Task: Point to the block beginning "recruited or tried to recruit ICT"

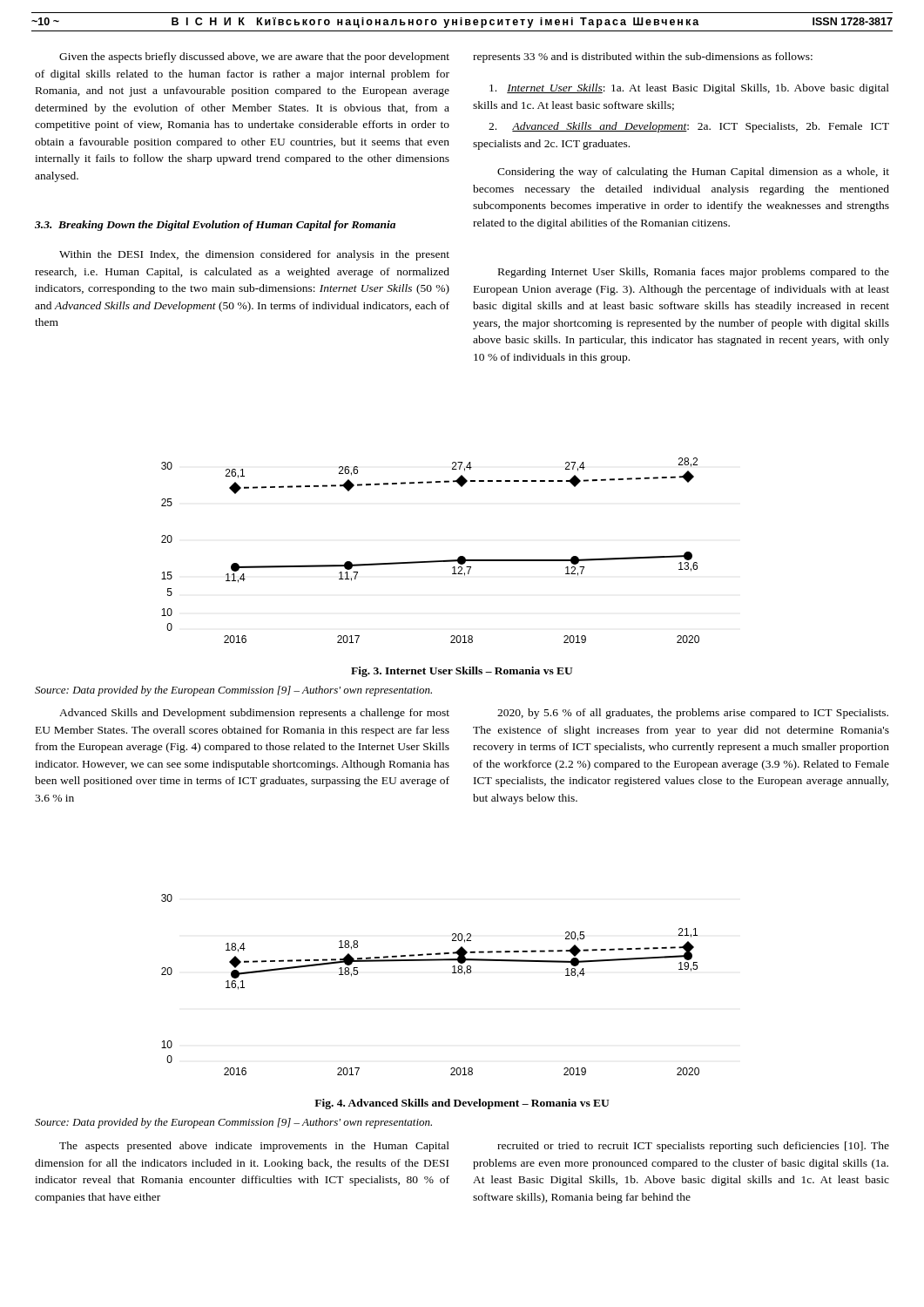Action: [681, 1171]
